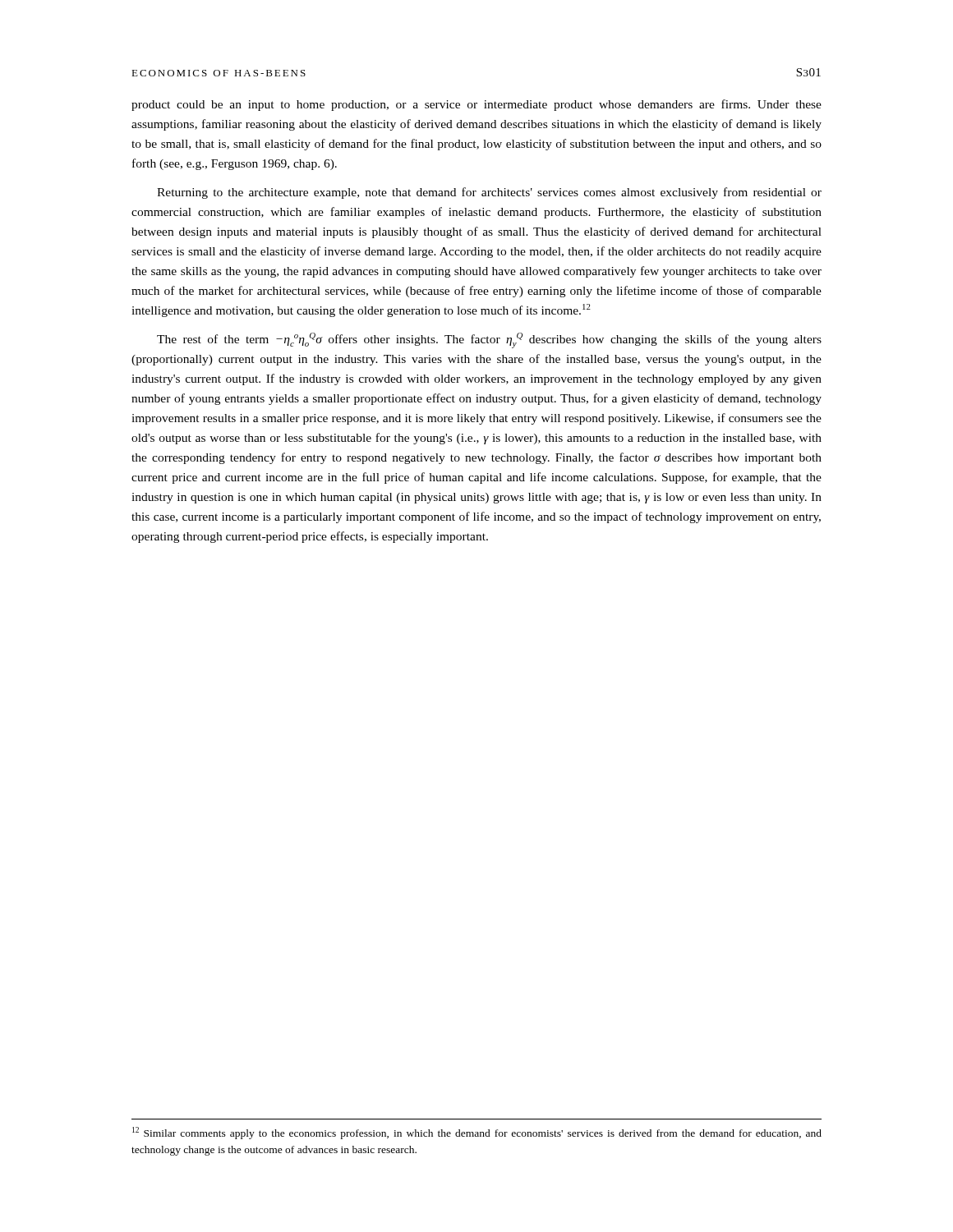The width and height of the screenshot is (953, 1232).
Task: Click on the text block that says "Returning to the architecture example, note"
Action: (x=476, y=251)
